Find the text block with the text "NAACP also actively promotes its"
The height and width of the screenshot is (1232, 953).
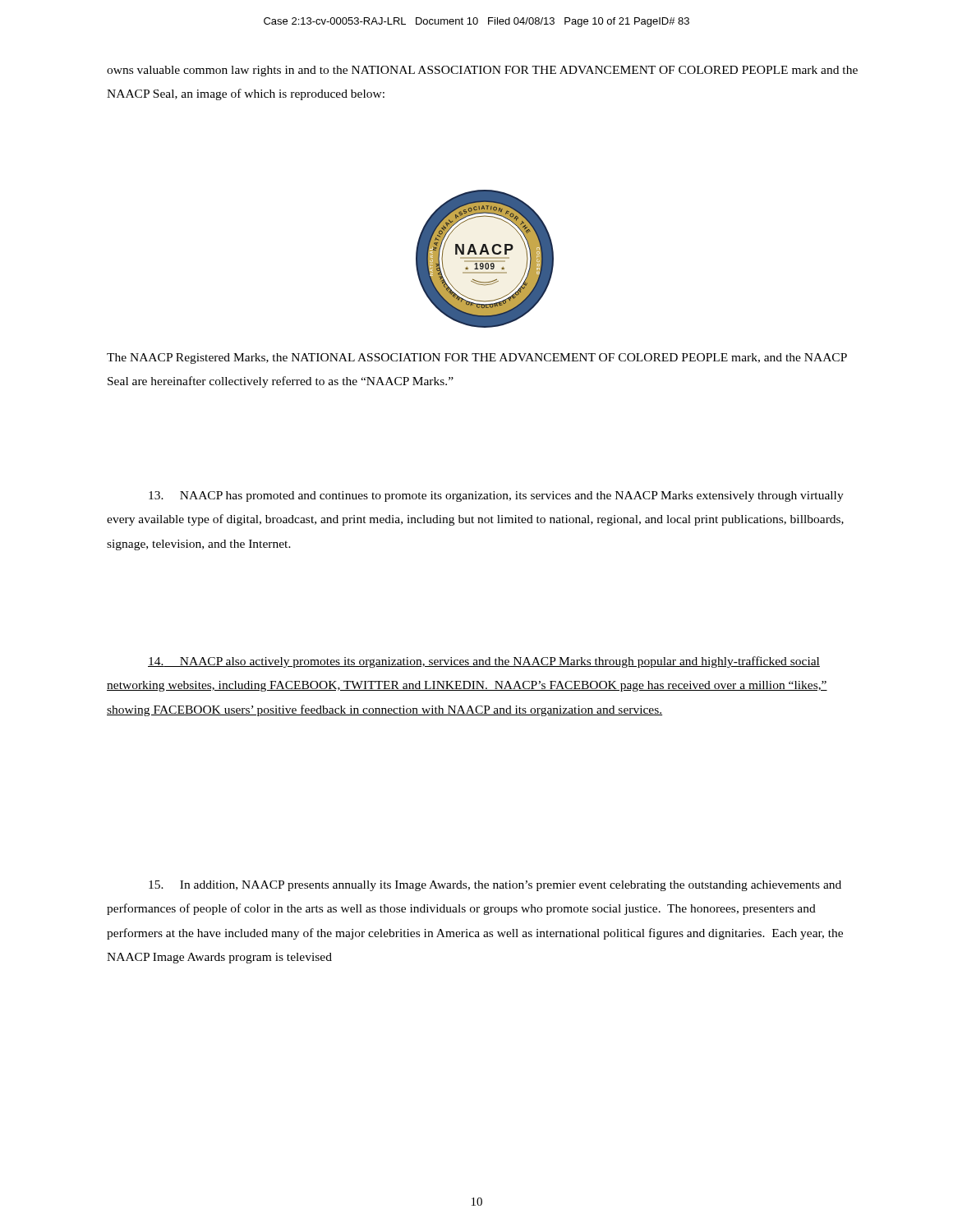click(x=467, y=685)
